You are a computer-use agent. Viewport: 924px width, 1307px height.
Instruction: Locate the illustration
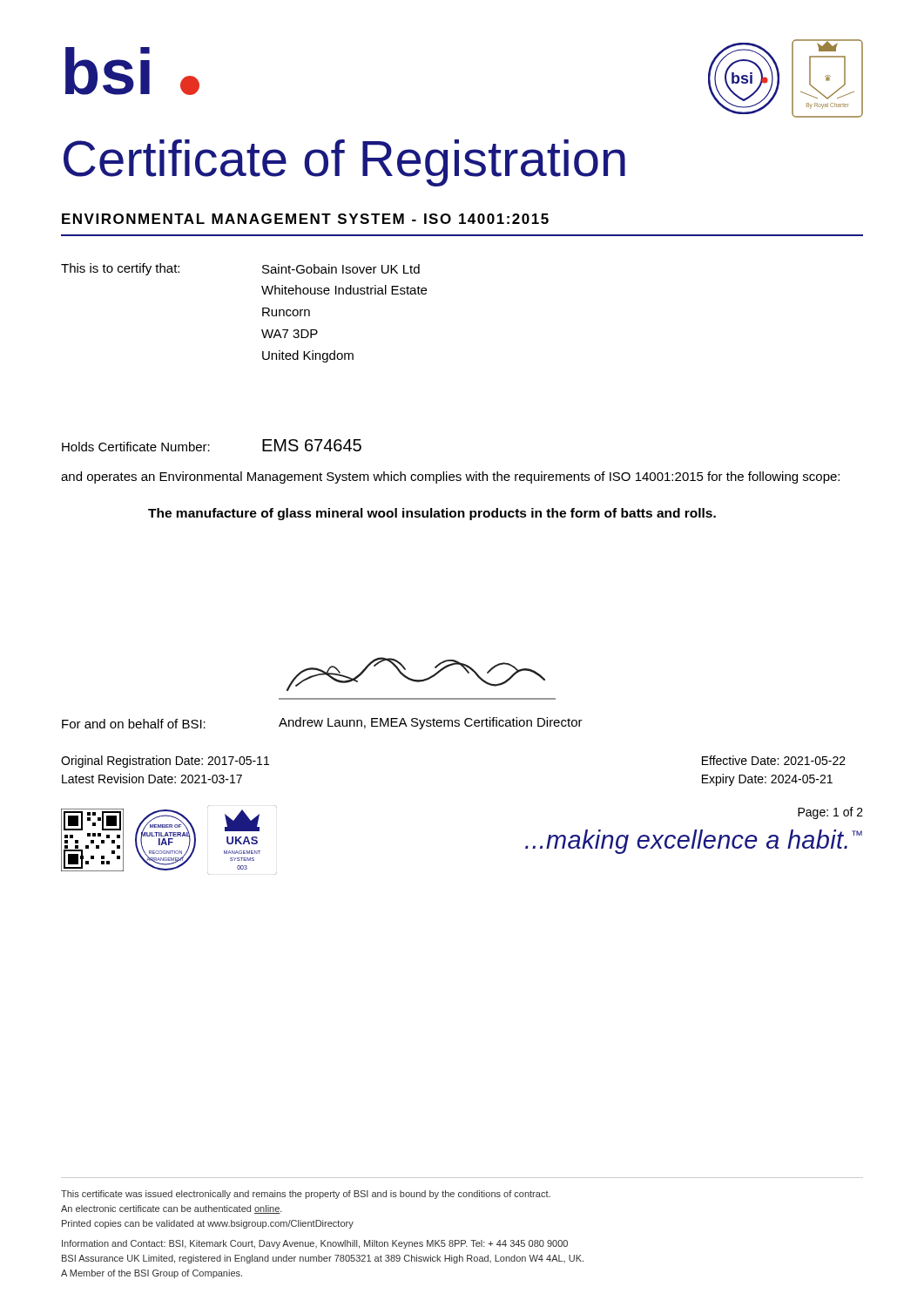coord(571,670)
